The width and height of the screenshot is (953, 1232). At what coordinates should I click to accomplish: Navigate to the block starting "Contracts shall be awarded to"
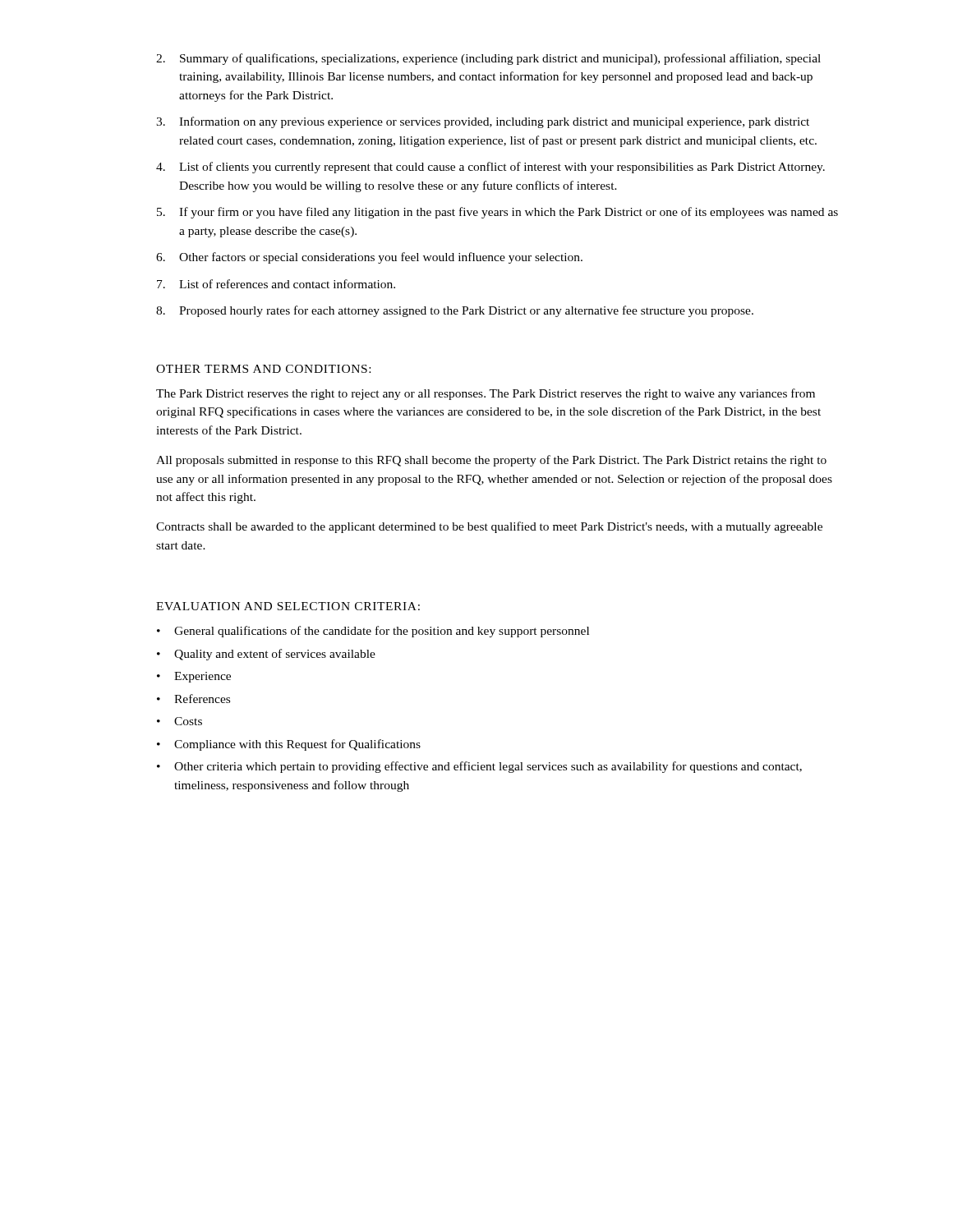[489, 536]
